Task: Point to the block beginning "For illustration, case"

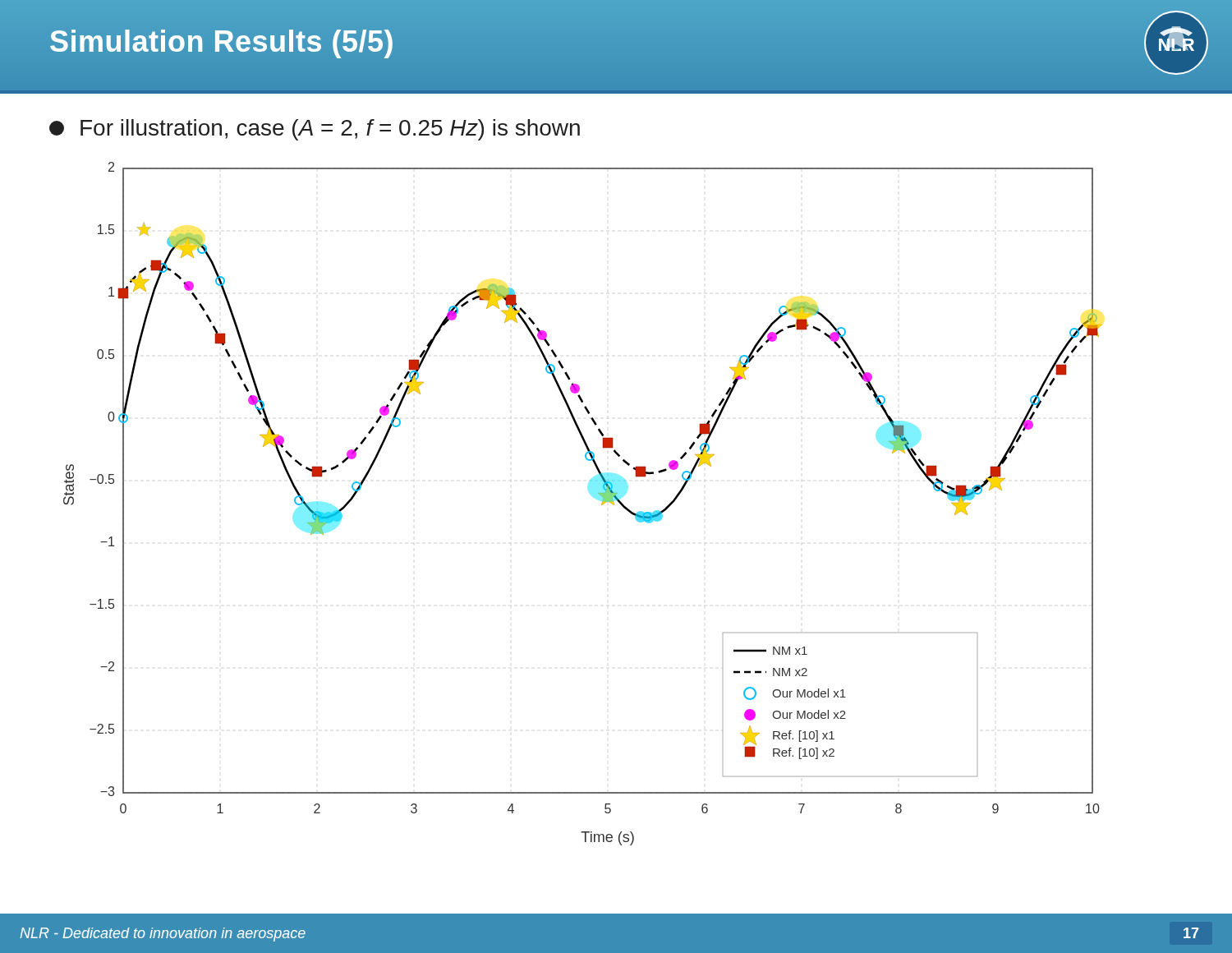Action: (x=315, y=128)
